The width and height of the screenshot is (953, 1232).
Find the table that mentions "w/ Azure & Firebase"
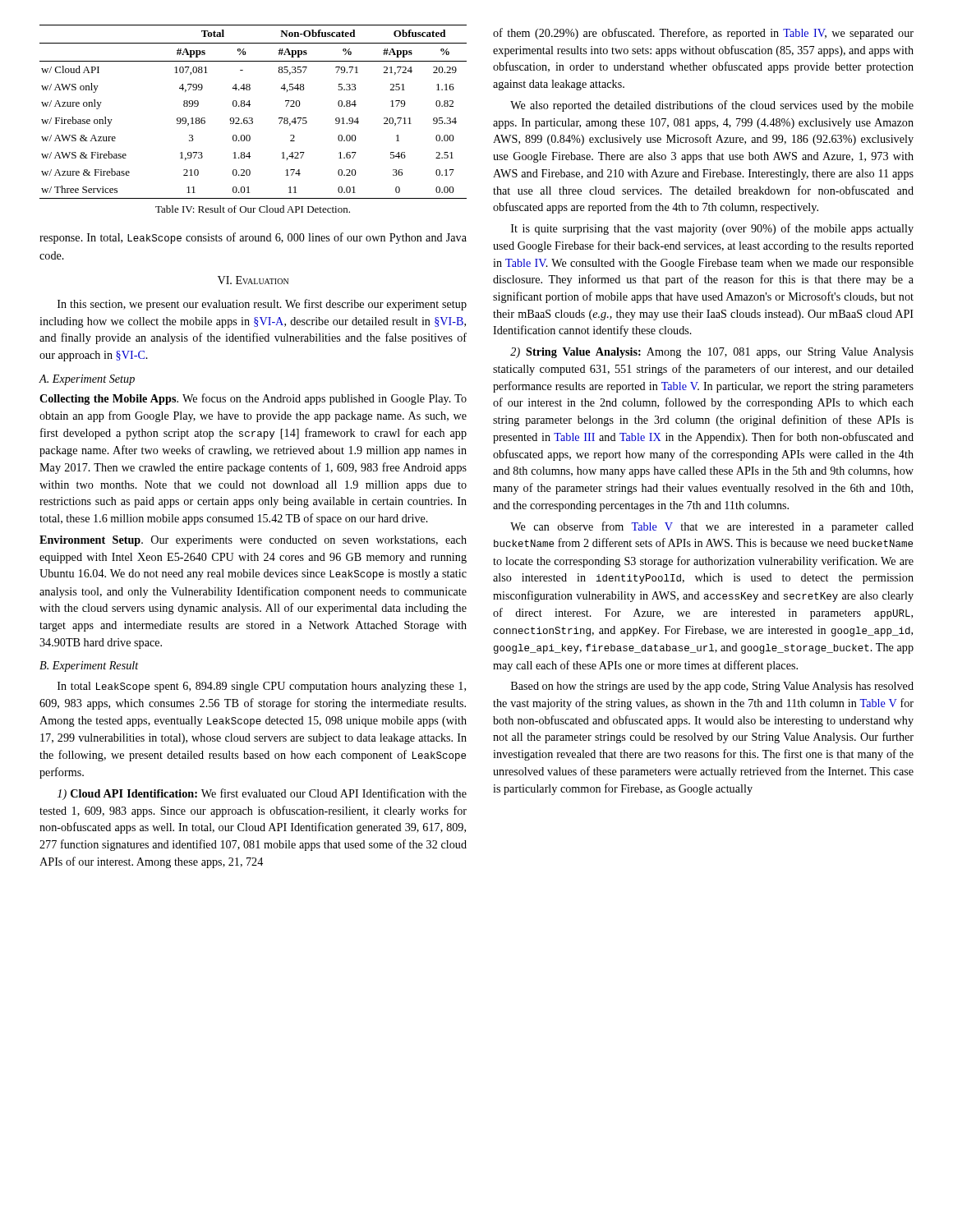(x=253, y=121)
